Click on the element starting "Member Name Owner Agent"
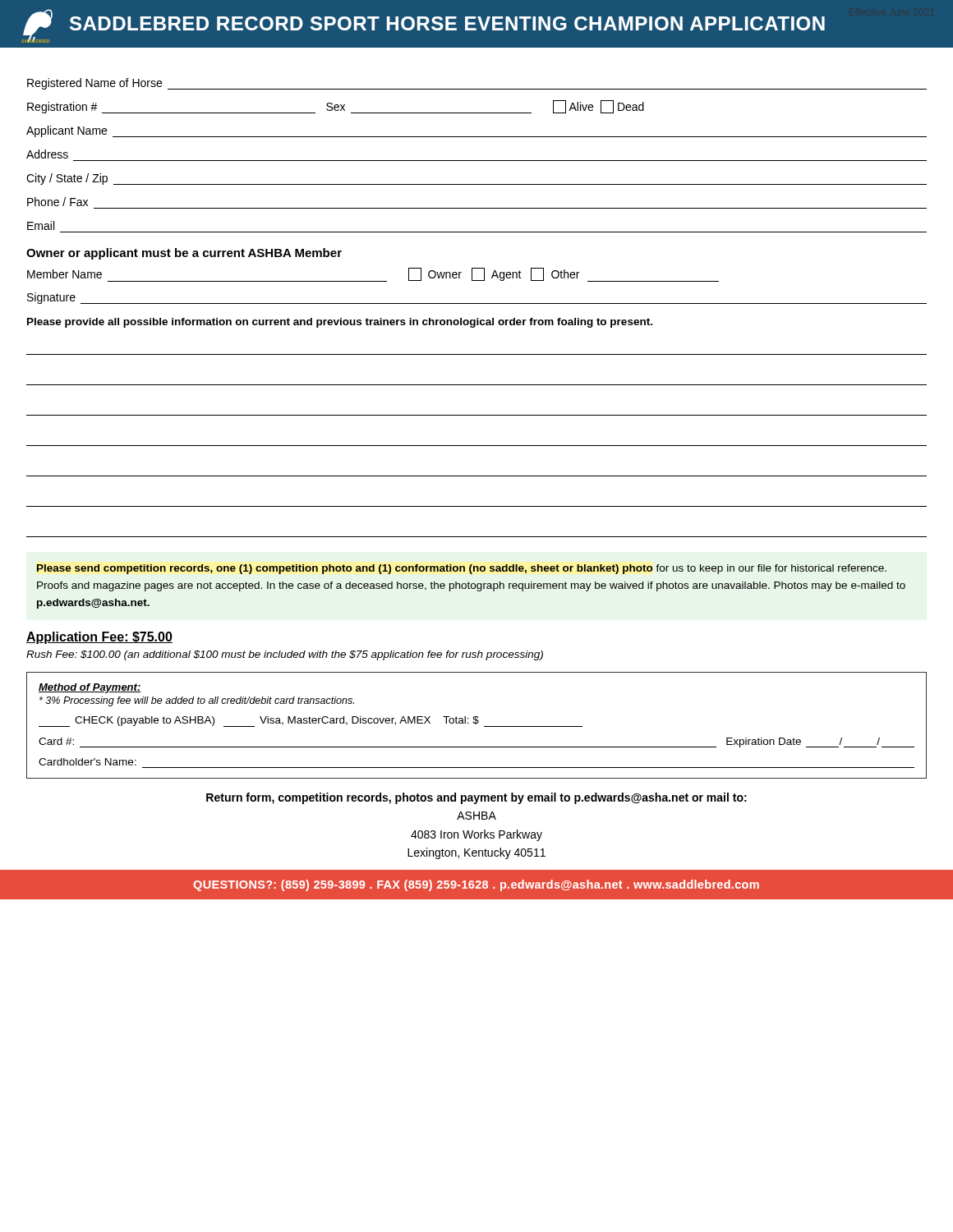Image resolution: width=953 pixels, height=1232 pixels. click(x=373, y=274)
